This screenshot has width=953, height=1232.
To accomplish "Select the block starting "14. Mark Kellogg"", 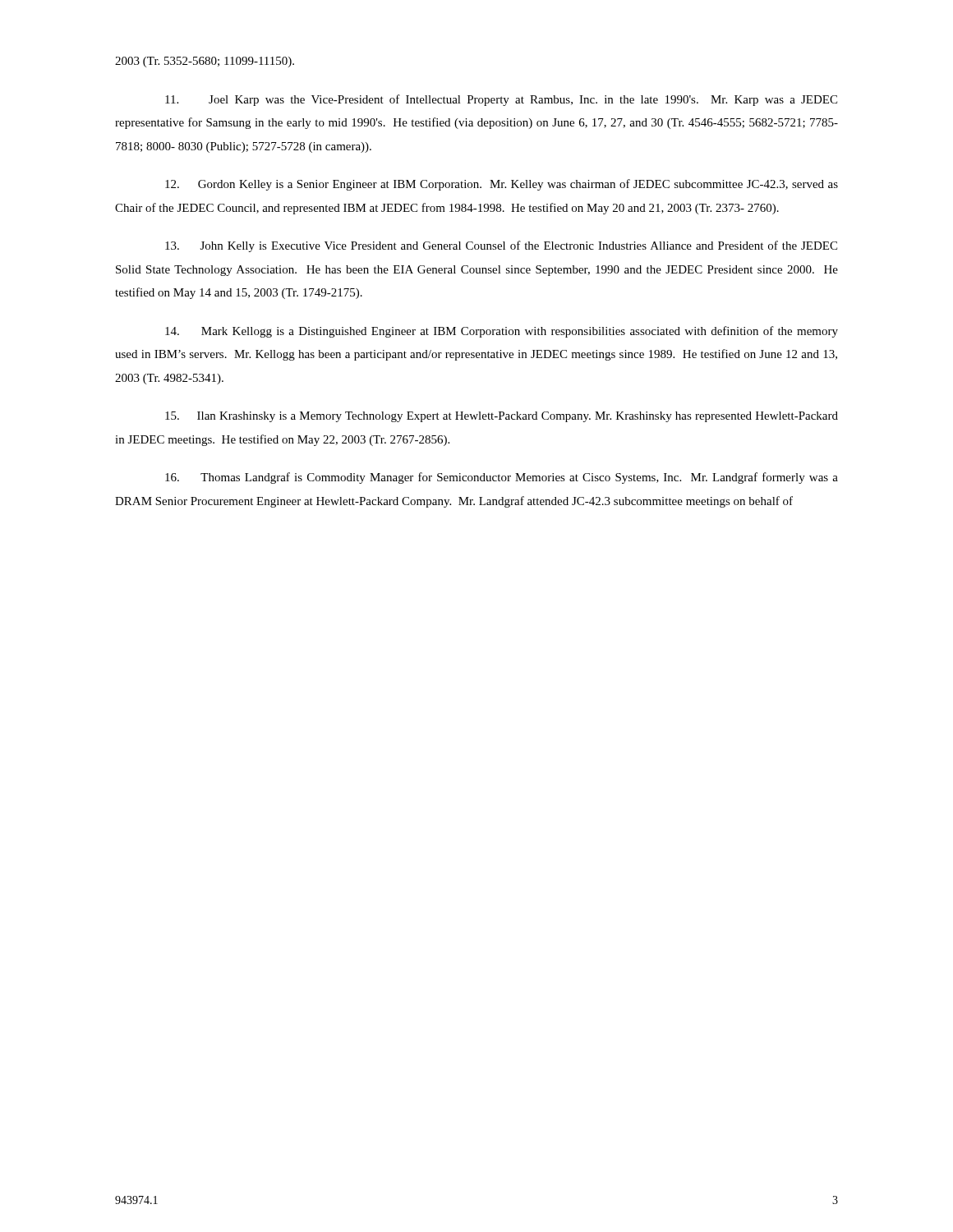I will (476, 352).
